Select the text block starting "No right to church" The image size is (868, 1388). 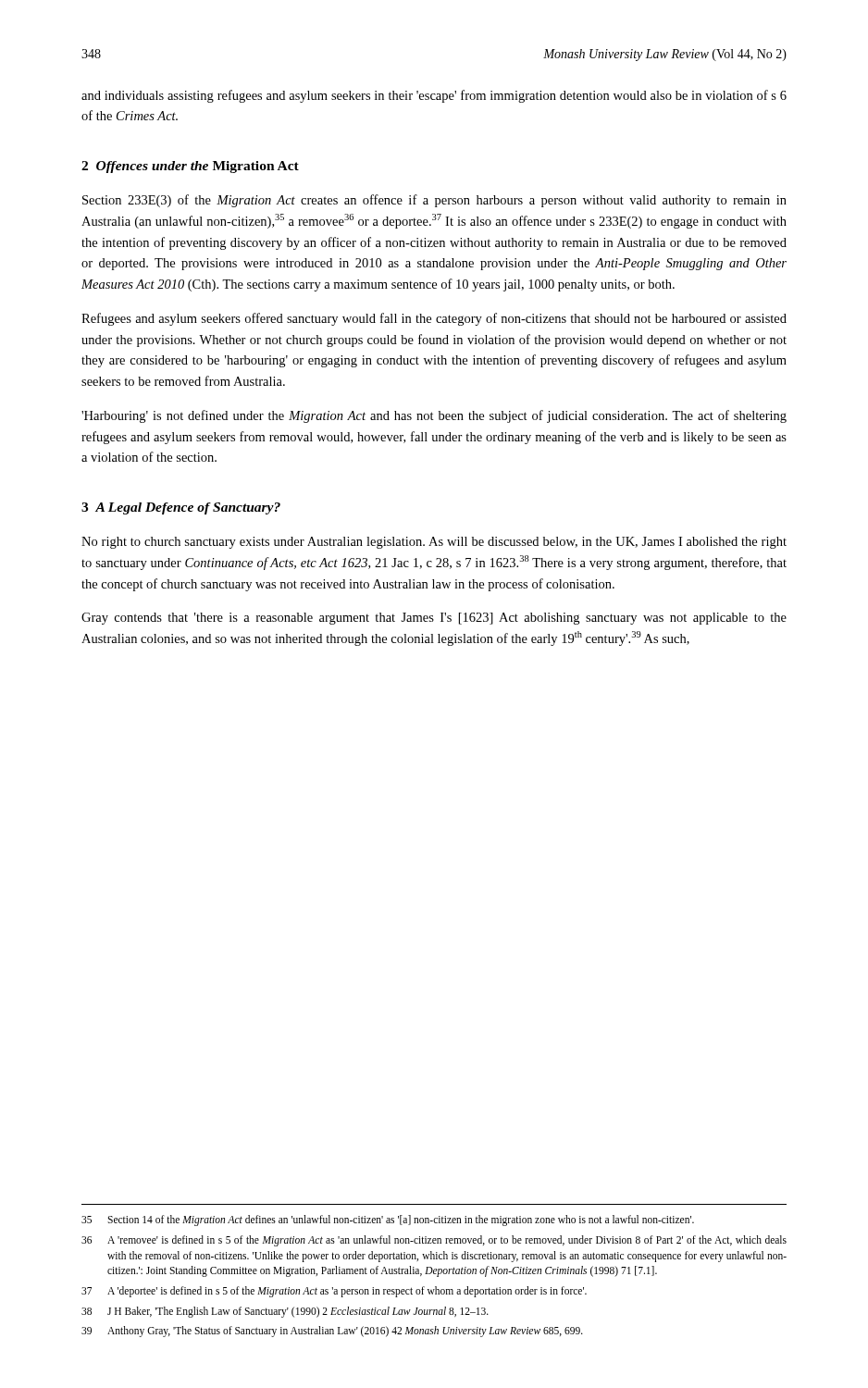pyautogui.click(x=434, y=563)
